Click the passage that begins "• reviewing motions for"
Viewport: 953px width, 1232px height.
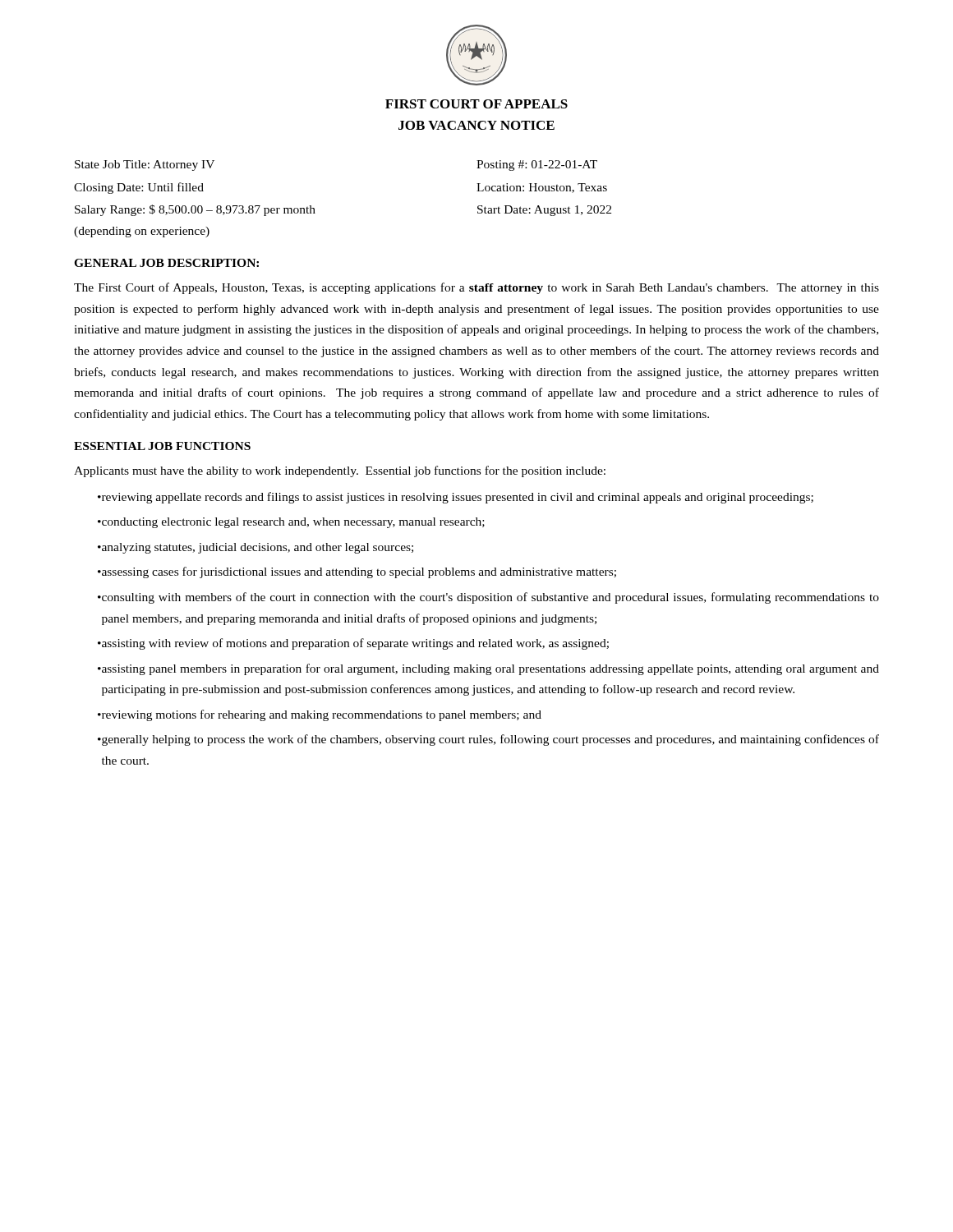click(476, 714)
